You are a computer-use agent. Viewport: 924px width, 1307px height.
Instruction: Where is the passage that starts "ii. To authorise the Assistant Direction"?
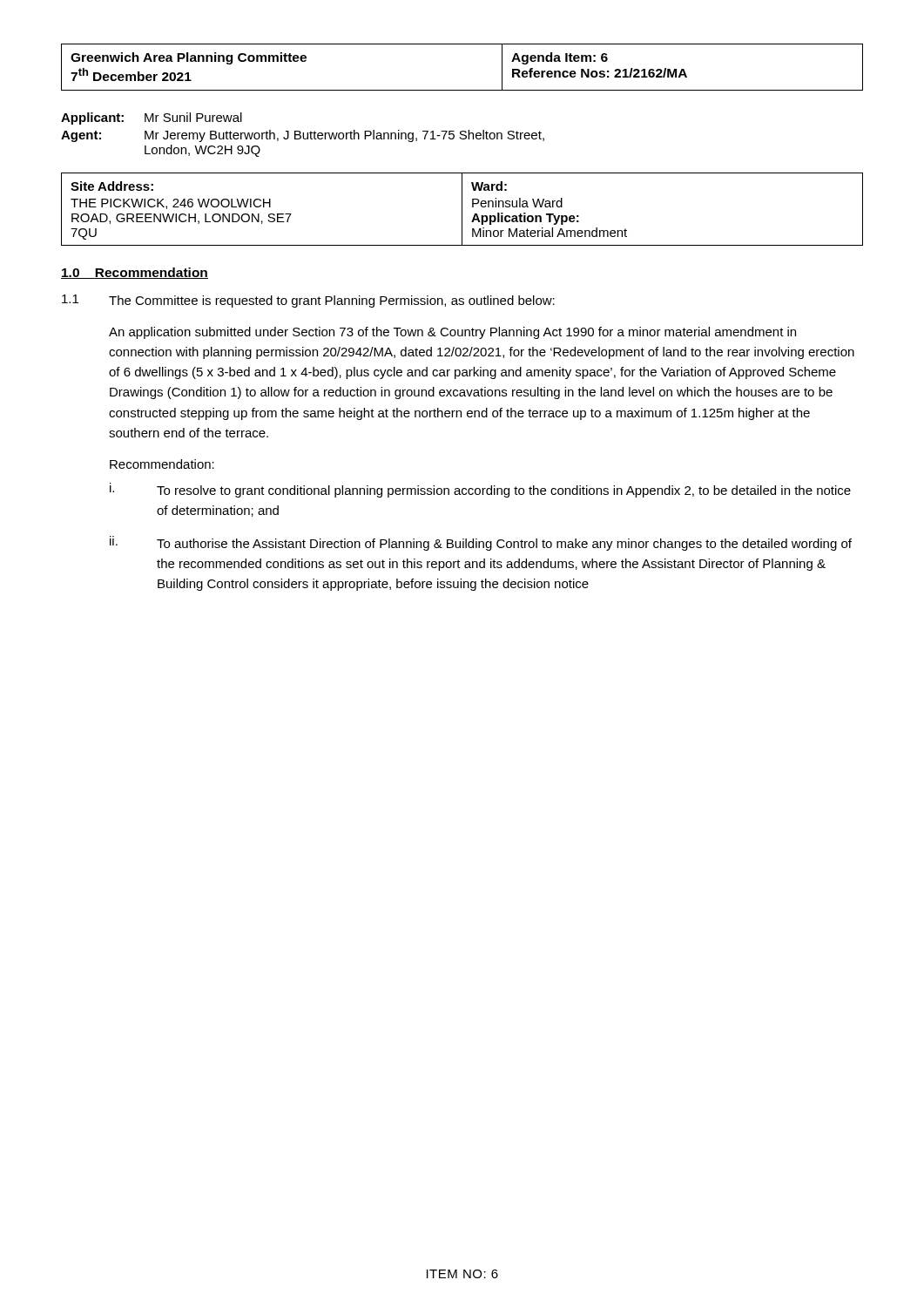486,563
